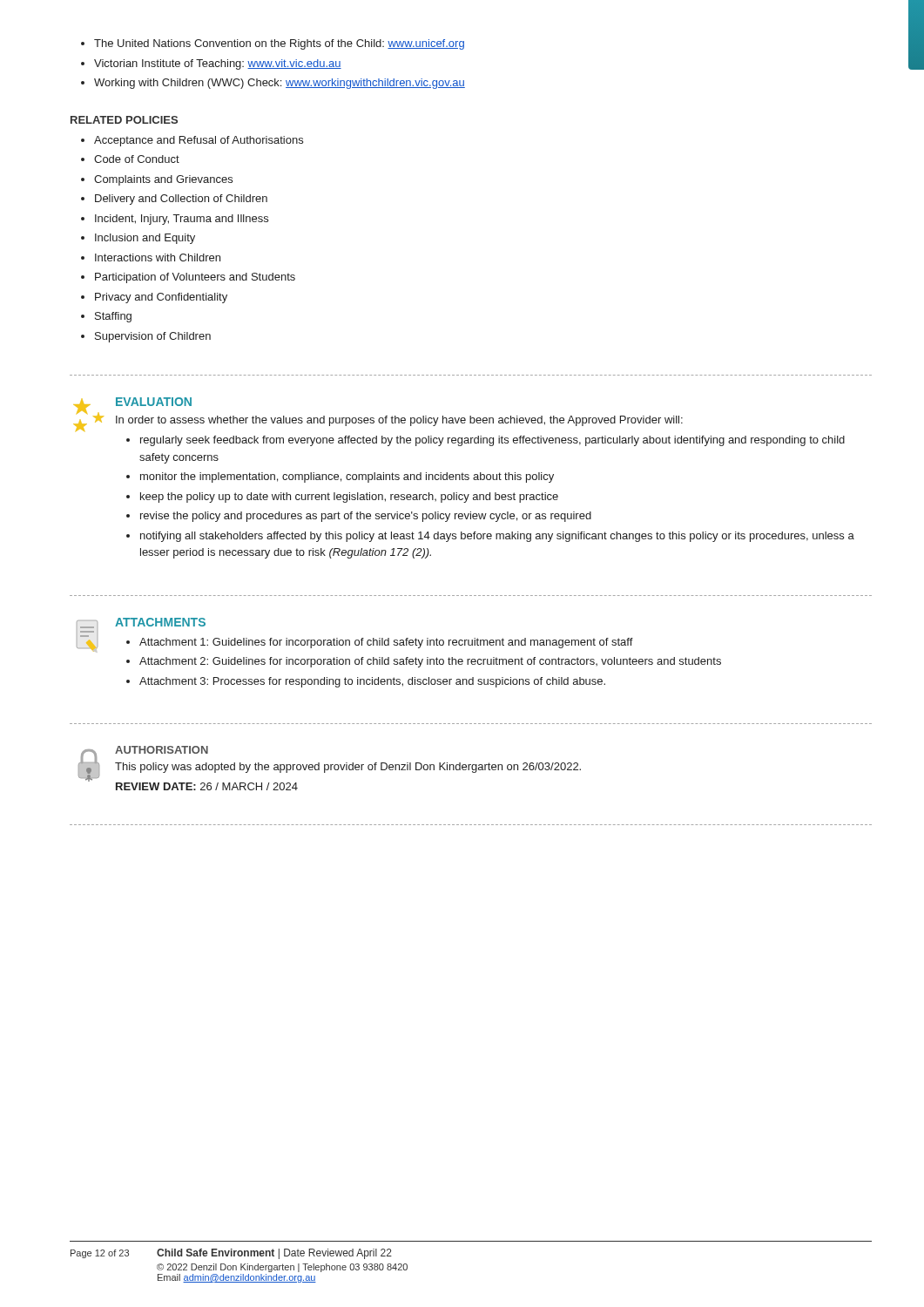The height and width of the screenshot is (1307, 924).
Task: Click on the element starting "Acceptance and Refusal"
Action: (x=192, y=141)
